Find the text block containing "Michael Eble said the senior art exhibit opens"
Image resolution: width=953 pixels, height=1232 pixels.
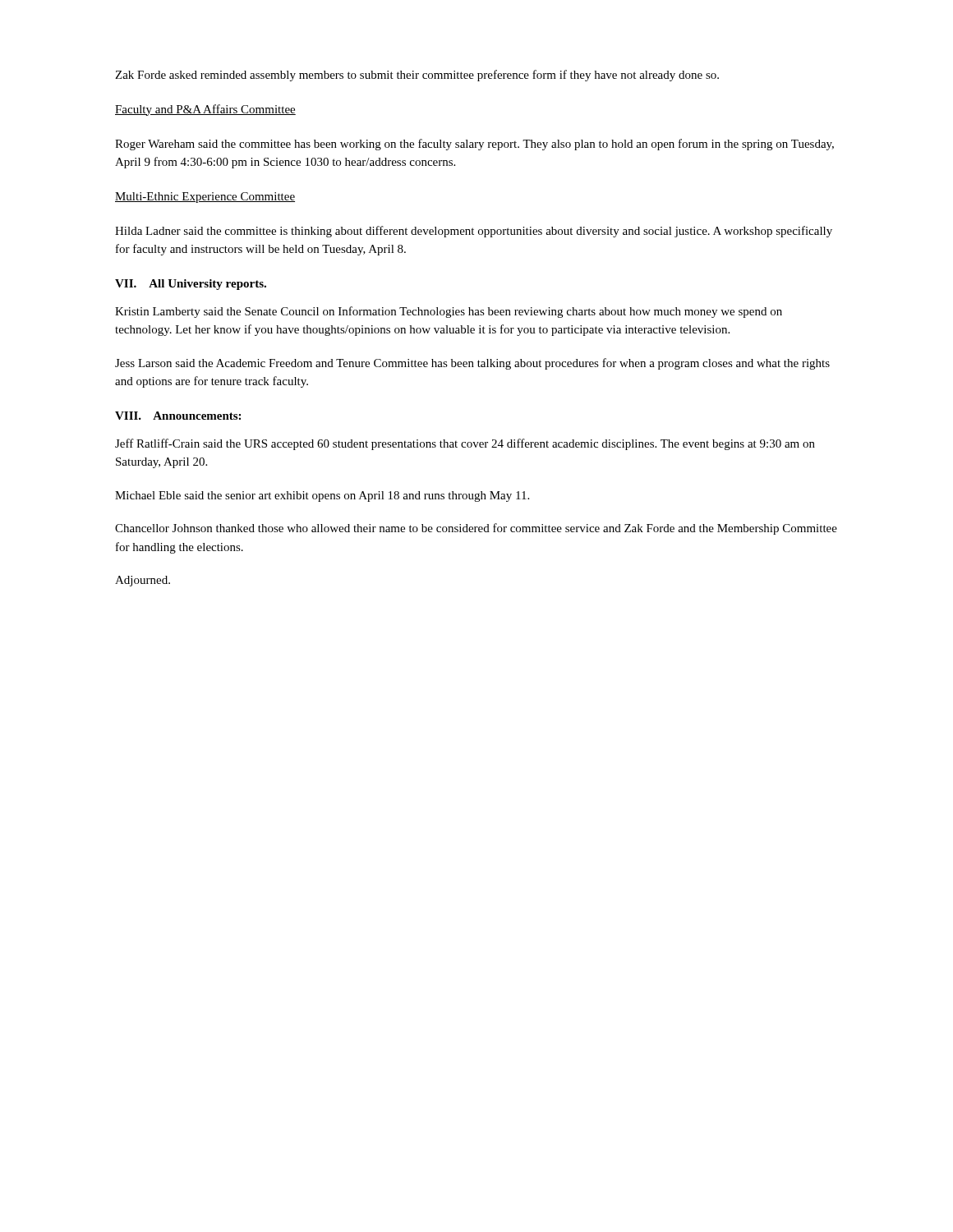pyautogui.click(x=323, y=495)
